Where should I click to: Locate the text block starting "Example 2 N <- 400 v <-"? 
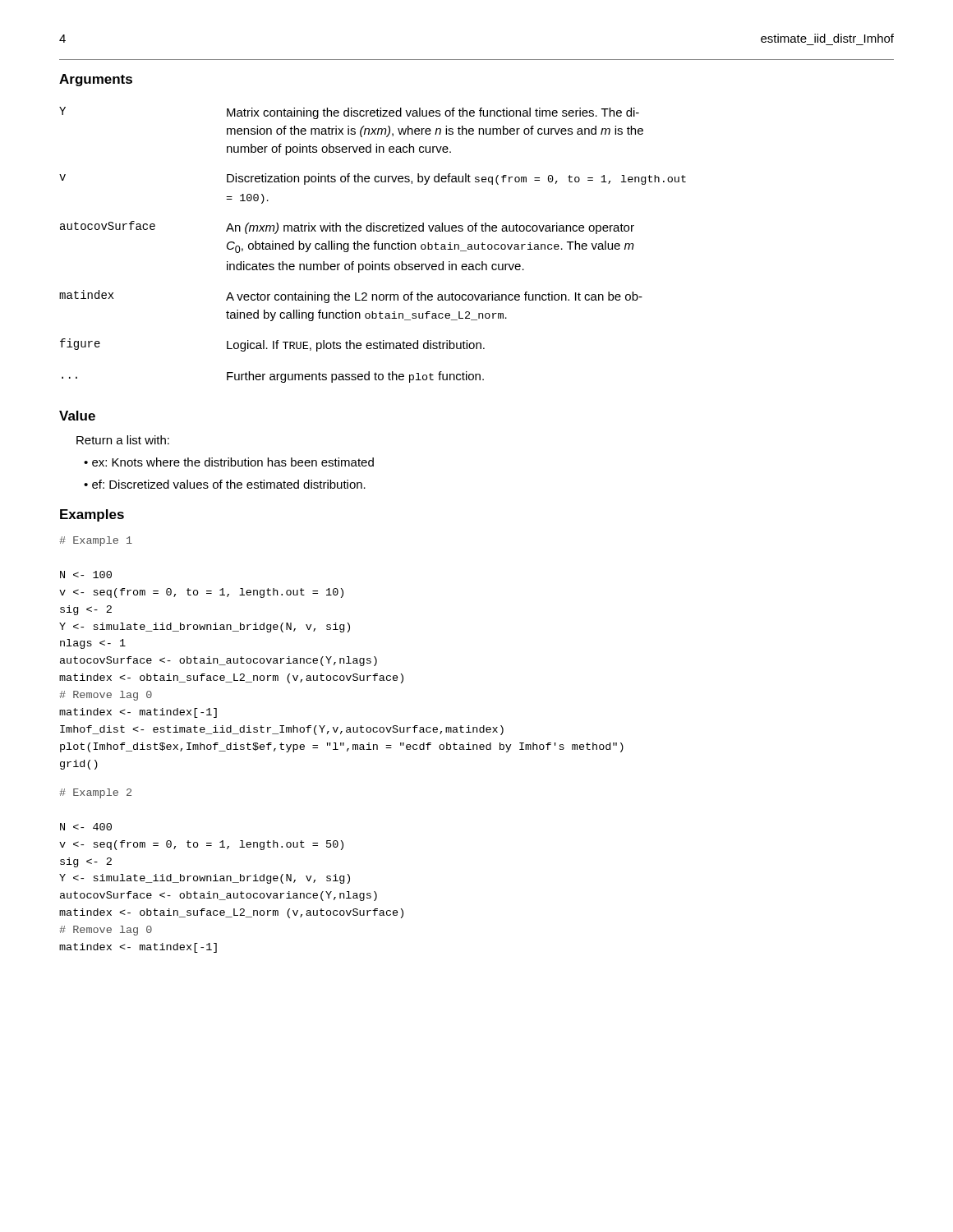pos(95,793)
